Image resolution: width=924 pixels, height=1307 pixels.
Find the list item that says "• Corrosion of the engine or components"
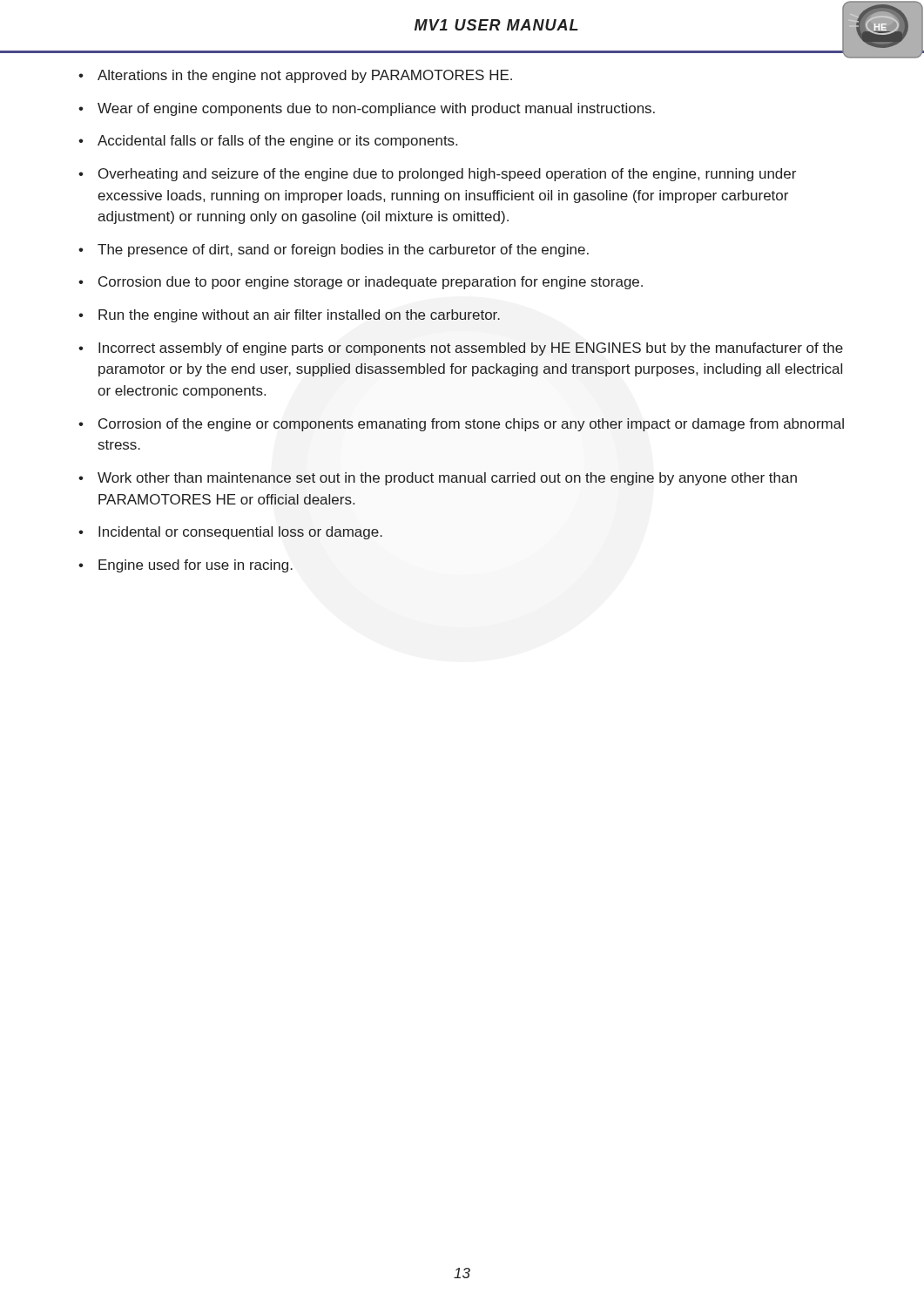(466, 435)
